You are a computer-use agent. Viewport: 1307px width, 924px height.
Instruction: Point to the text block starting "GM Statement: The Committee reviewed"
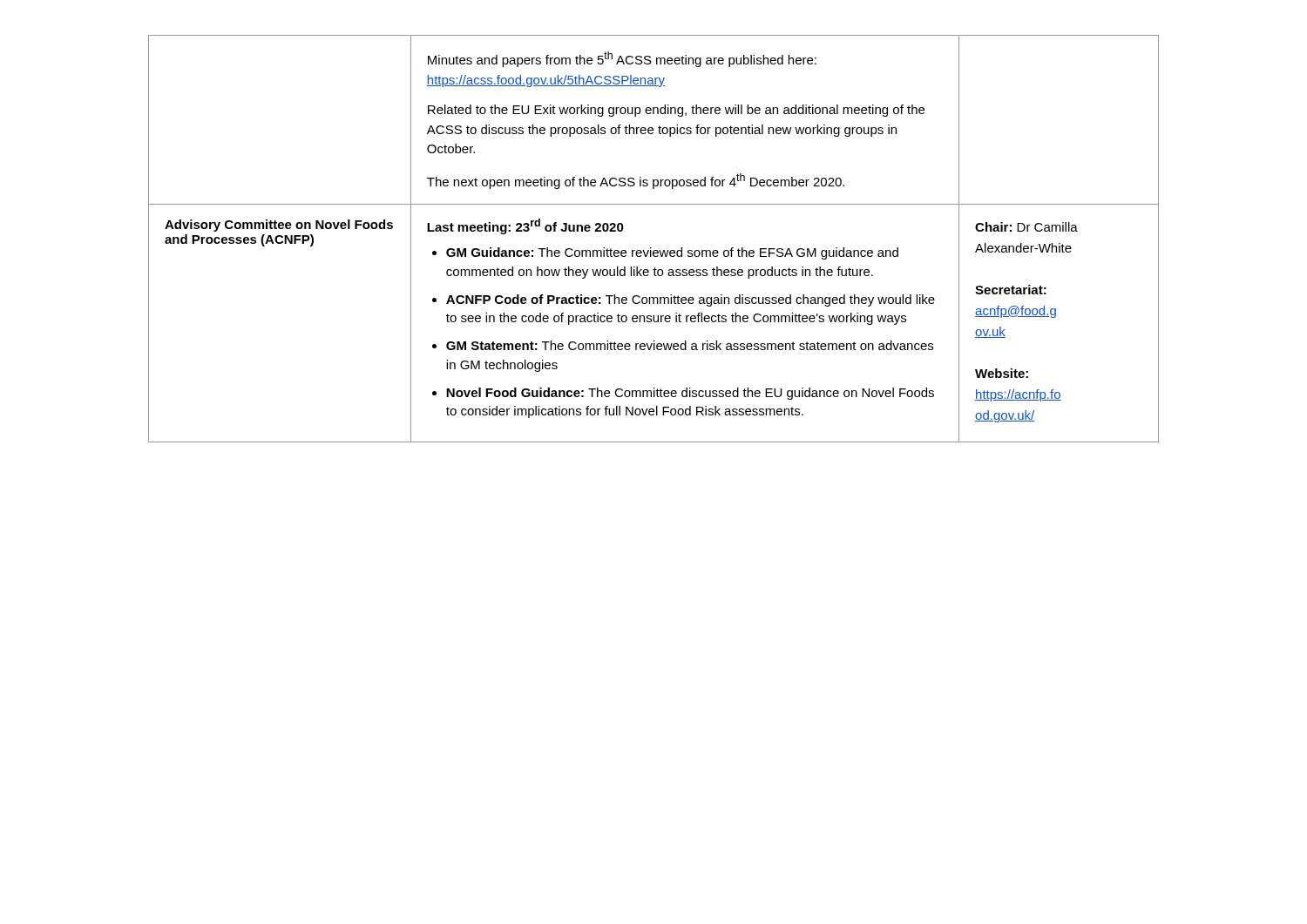pyautogui.click(x=690, y=355)
